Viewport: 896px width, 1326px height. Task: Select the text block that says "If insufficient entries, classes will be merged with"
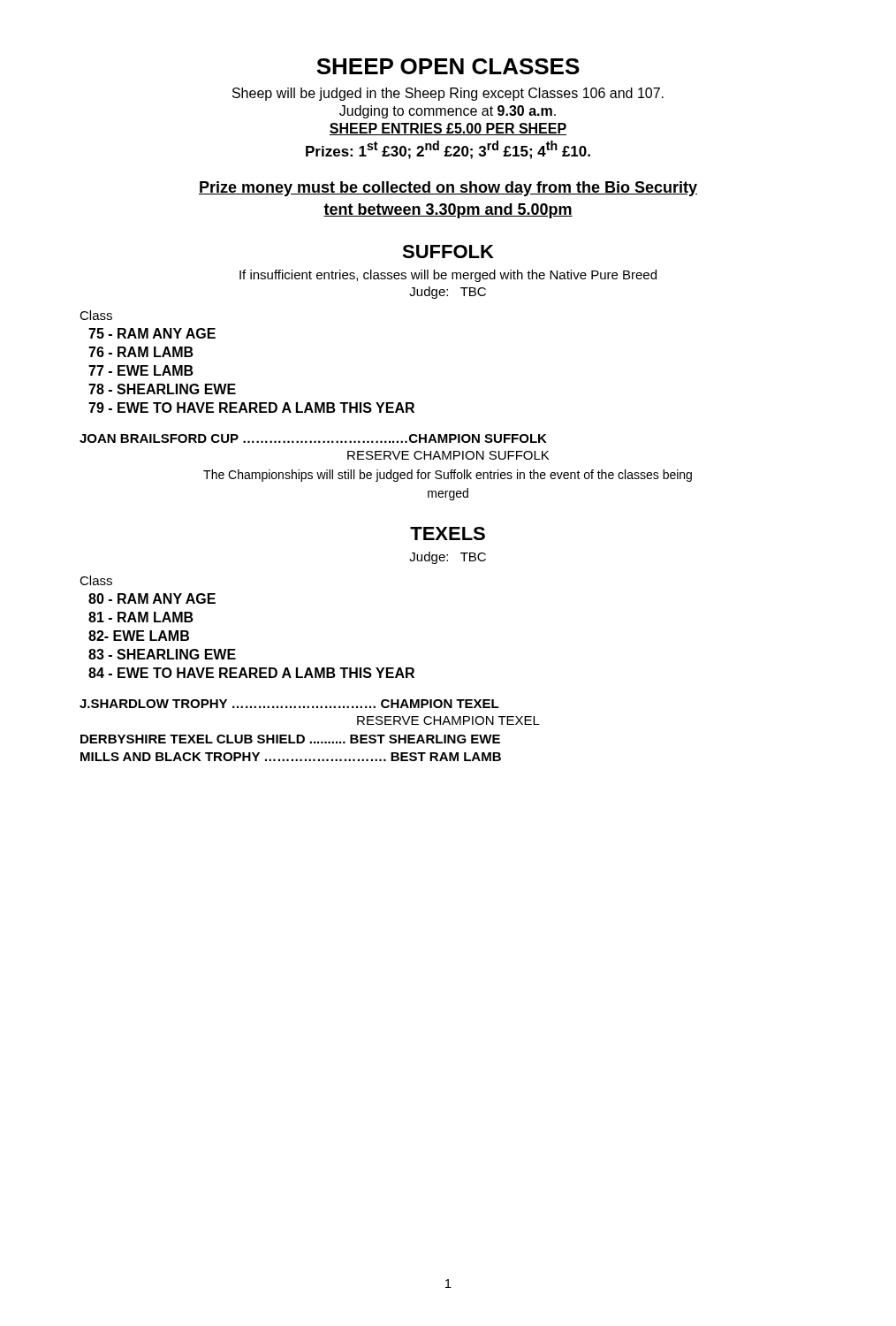[x=448, y=275]
